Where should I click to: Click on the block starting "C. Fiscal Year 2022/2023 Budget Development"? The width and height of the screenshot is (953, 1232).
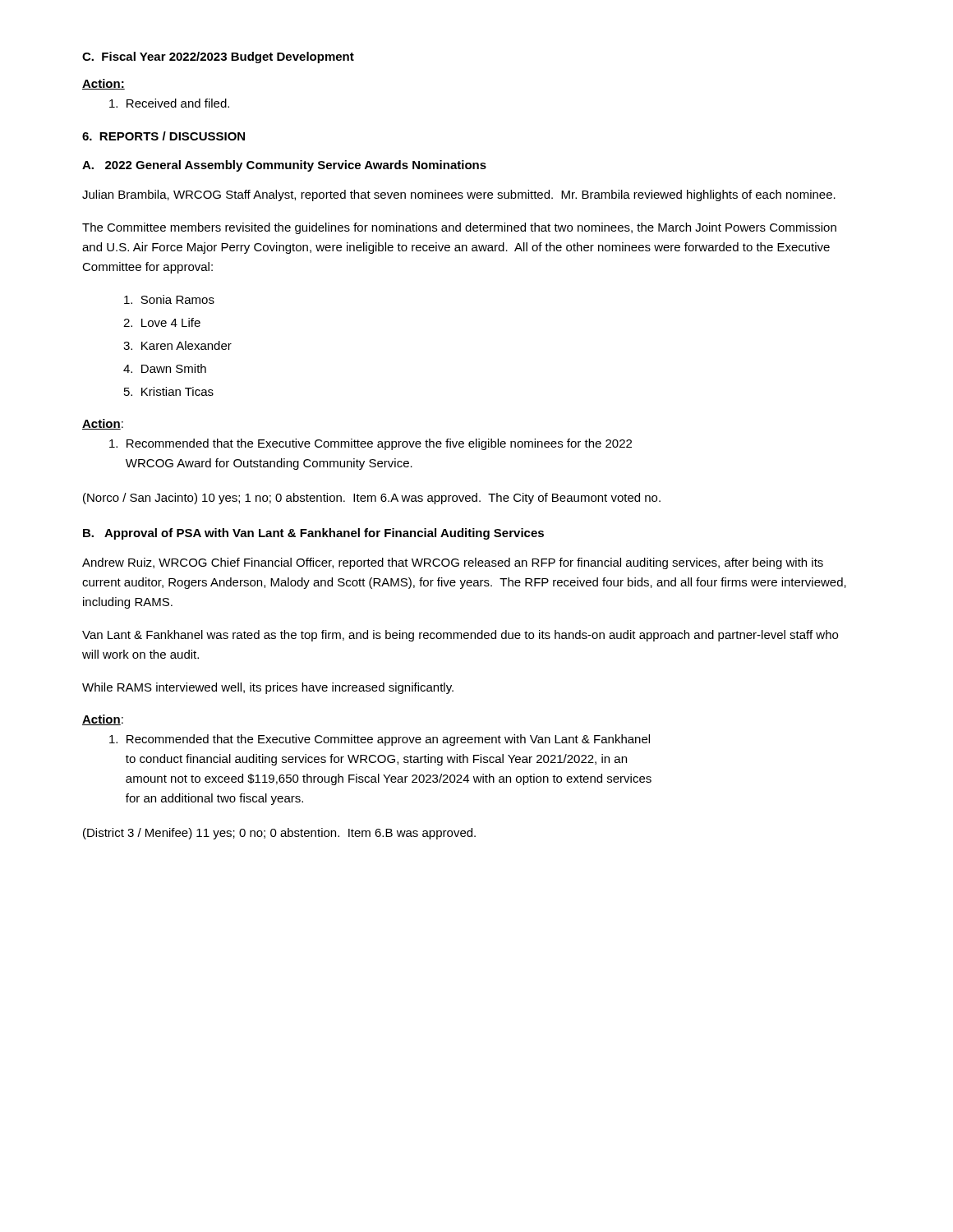(x=218, y=56)
